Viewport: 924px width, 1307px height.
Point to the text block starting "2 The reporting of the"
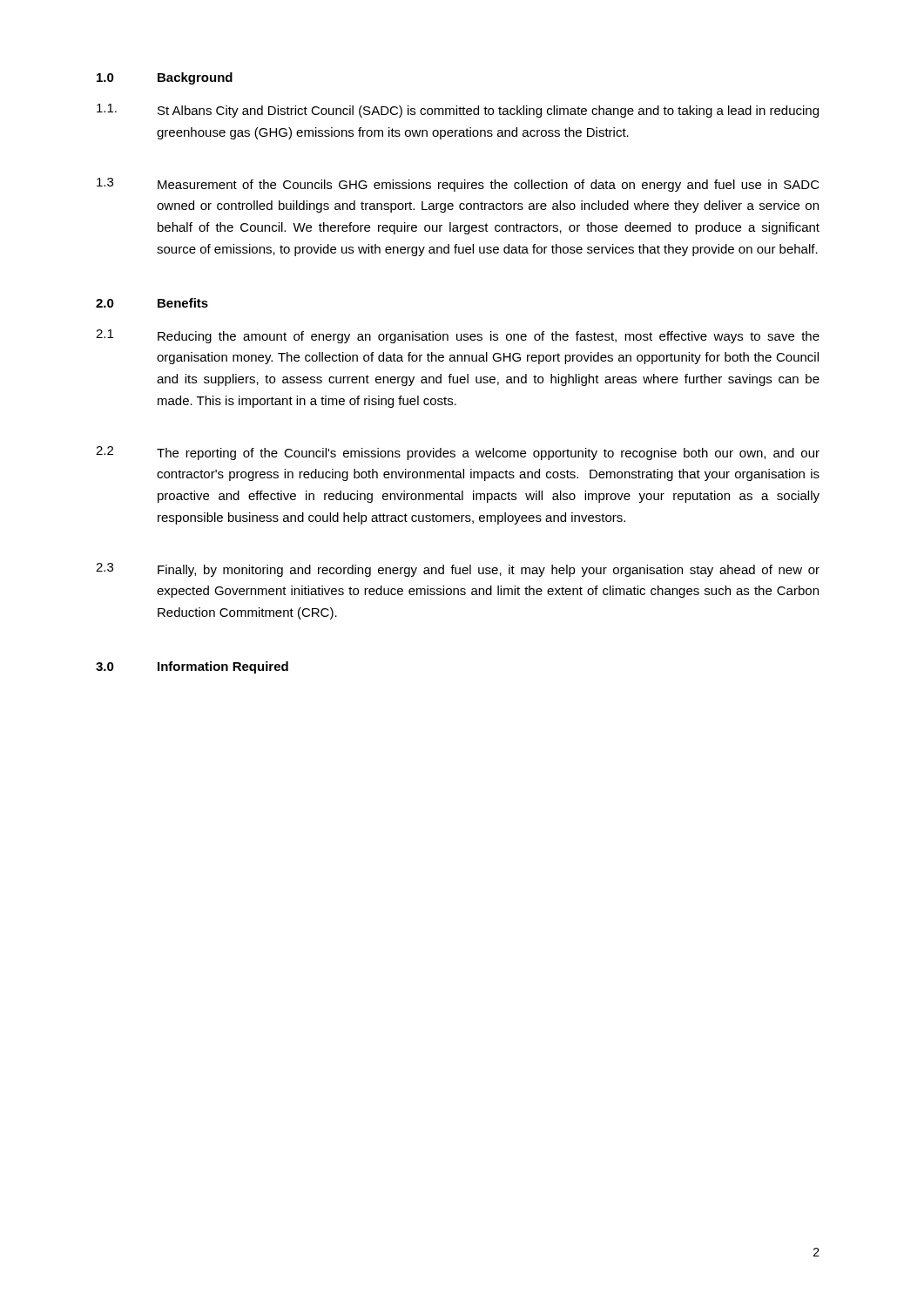coord(458,485)
